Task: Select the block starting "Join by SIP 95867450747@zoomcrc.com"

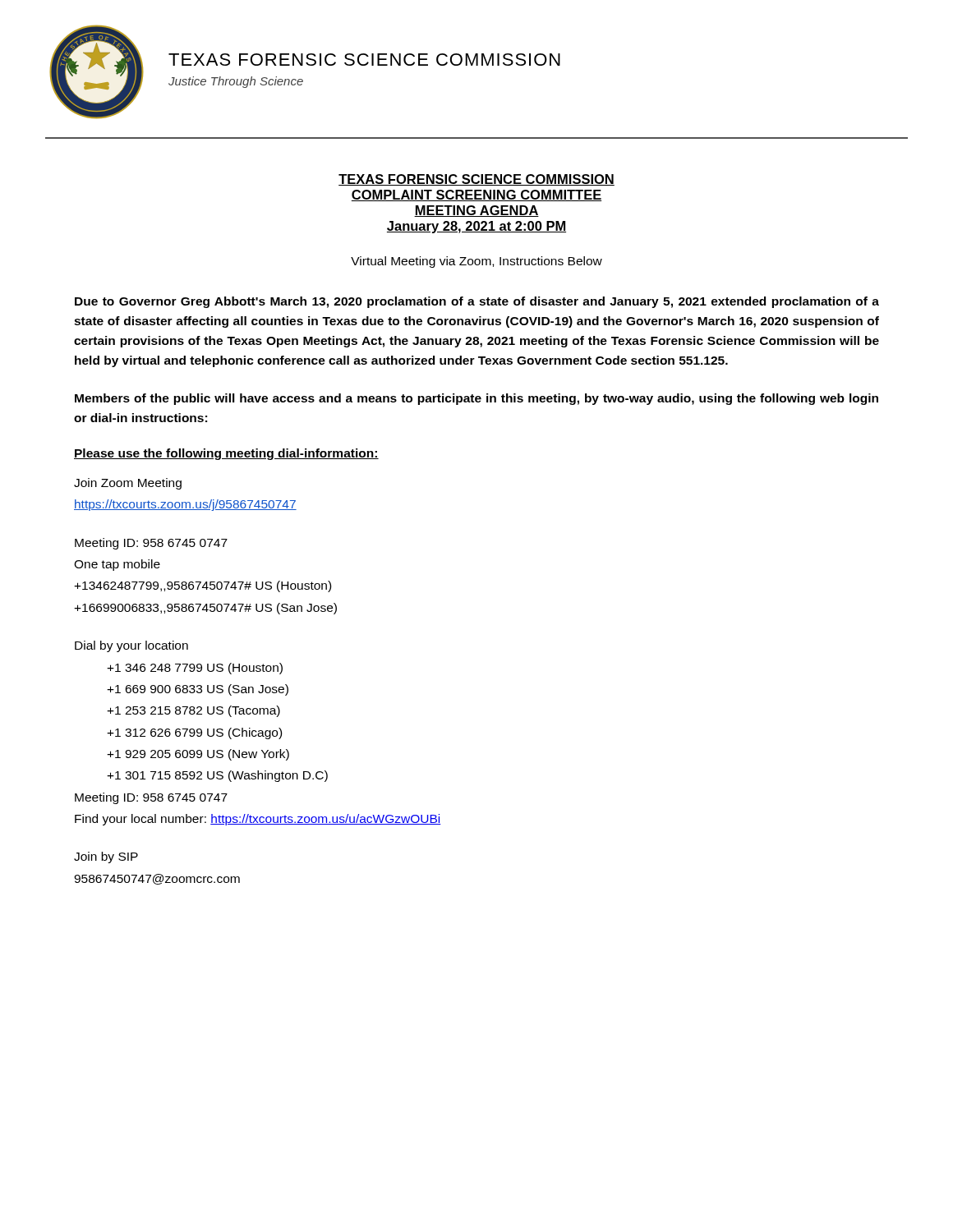Action: click(157, 867)
